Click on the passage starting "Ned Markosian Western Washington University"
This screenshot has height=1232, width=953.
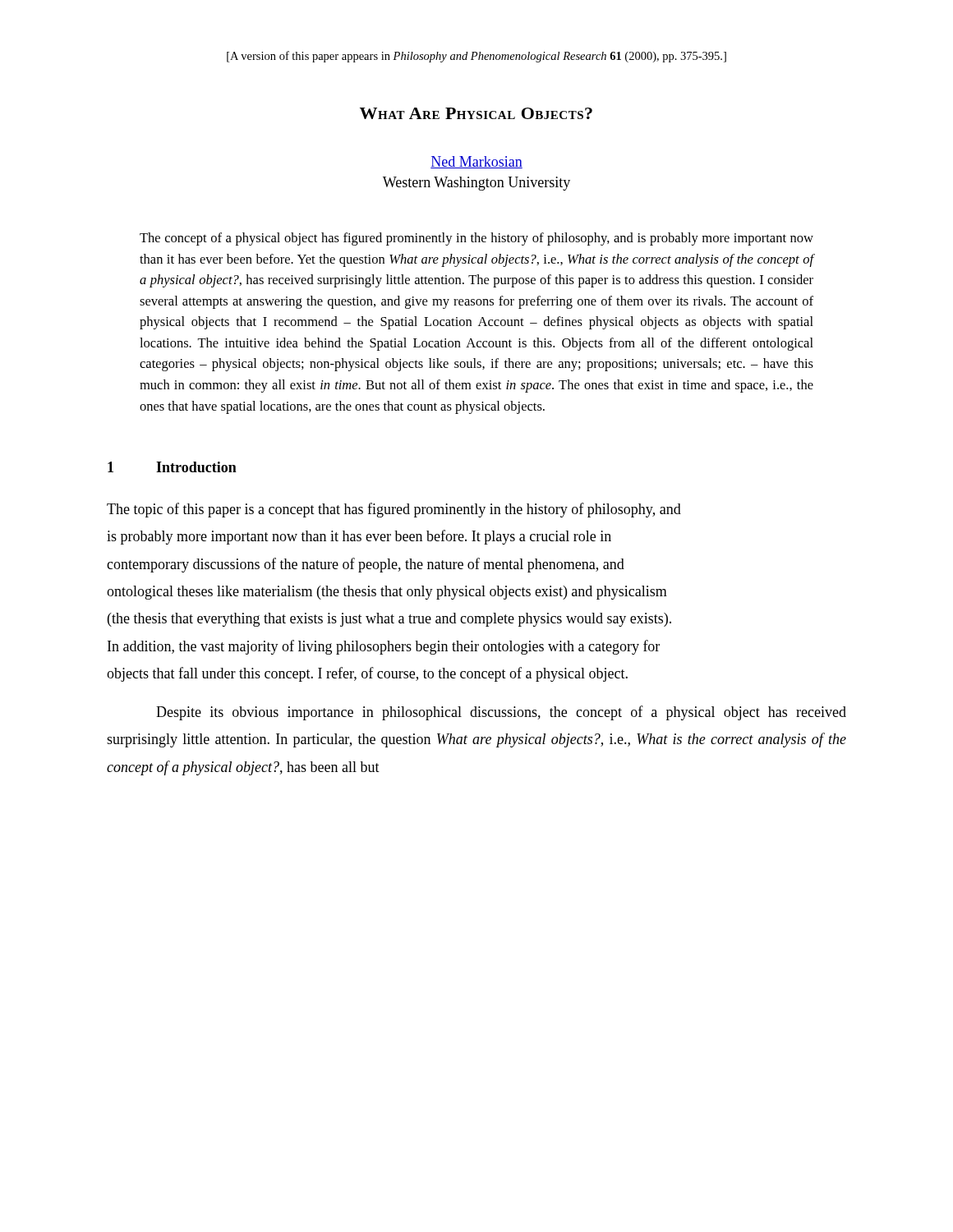476,172
